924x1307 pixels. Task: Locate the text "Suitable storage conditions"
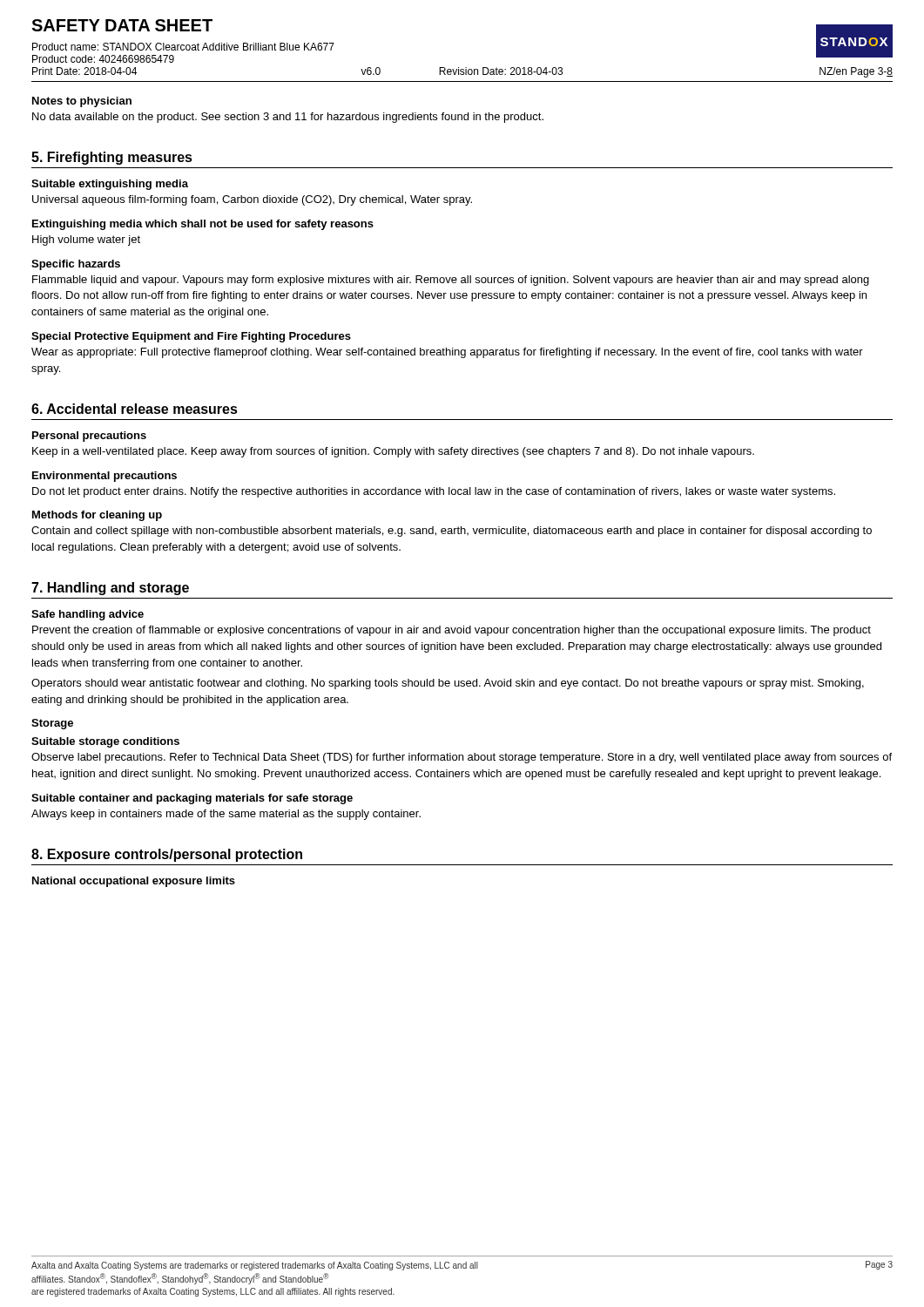[106, 741]
